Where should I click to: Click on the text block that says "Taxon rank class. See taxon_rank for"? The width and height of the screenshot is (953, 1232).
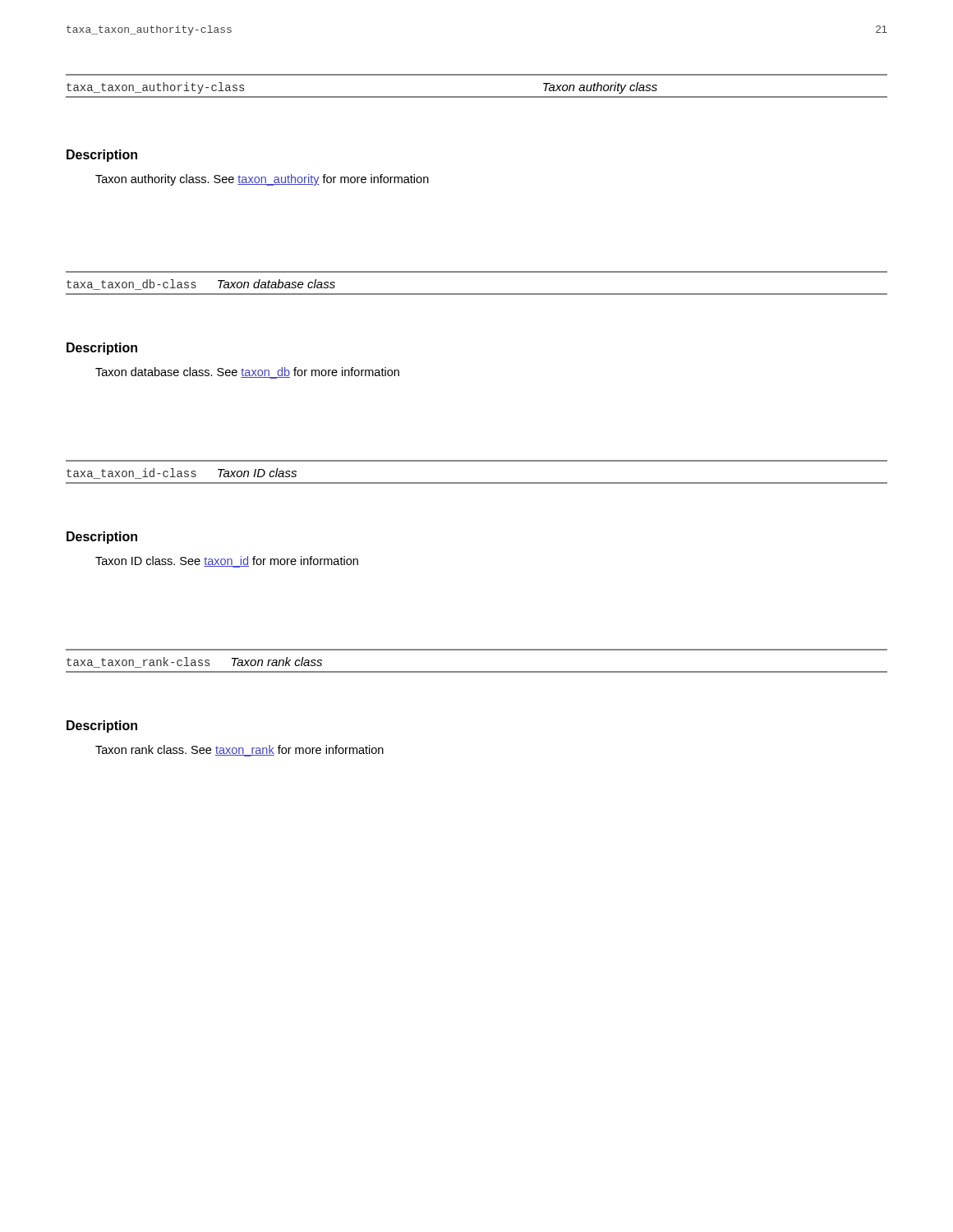point(240,750)
